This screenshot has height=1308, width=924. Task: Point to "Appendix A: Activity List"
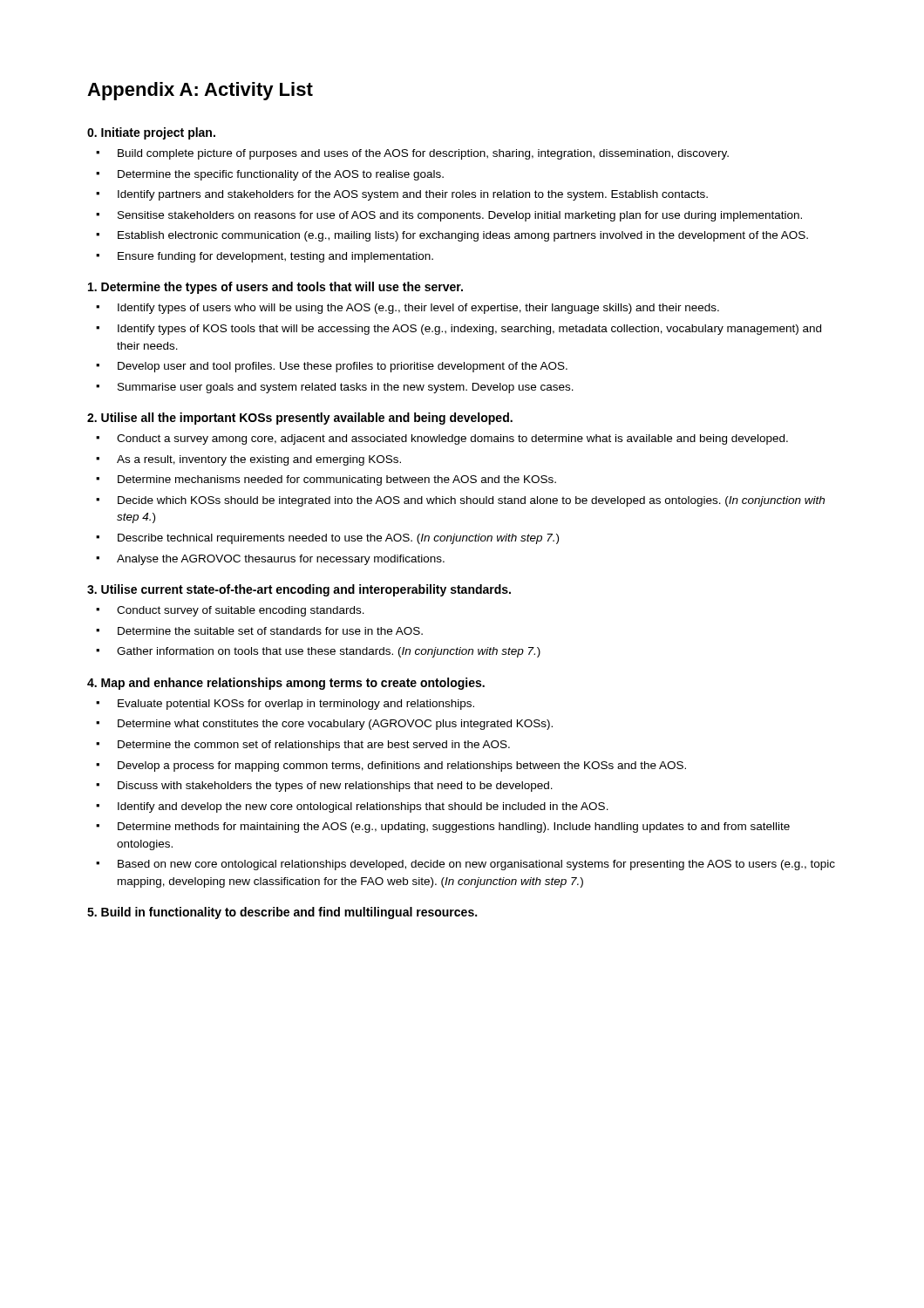point(200,89)
